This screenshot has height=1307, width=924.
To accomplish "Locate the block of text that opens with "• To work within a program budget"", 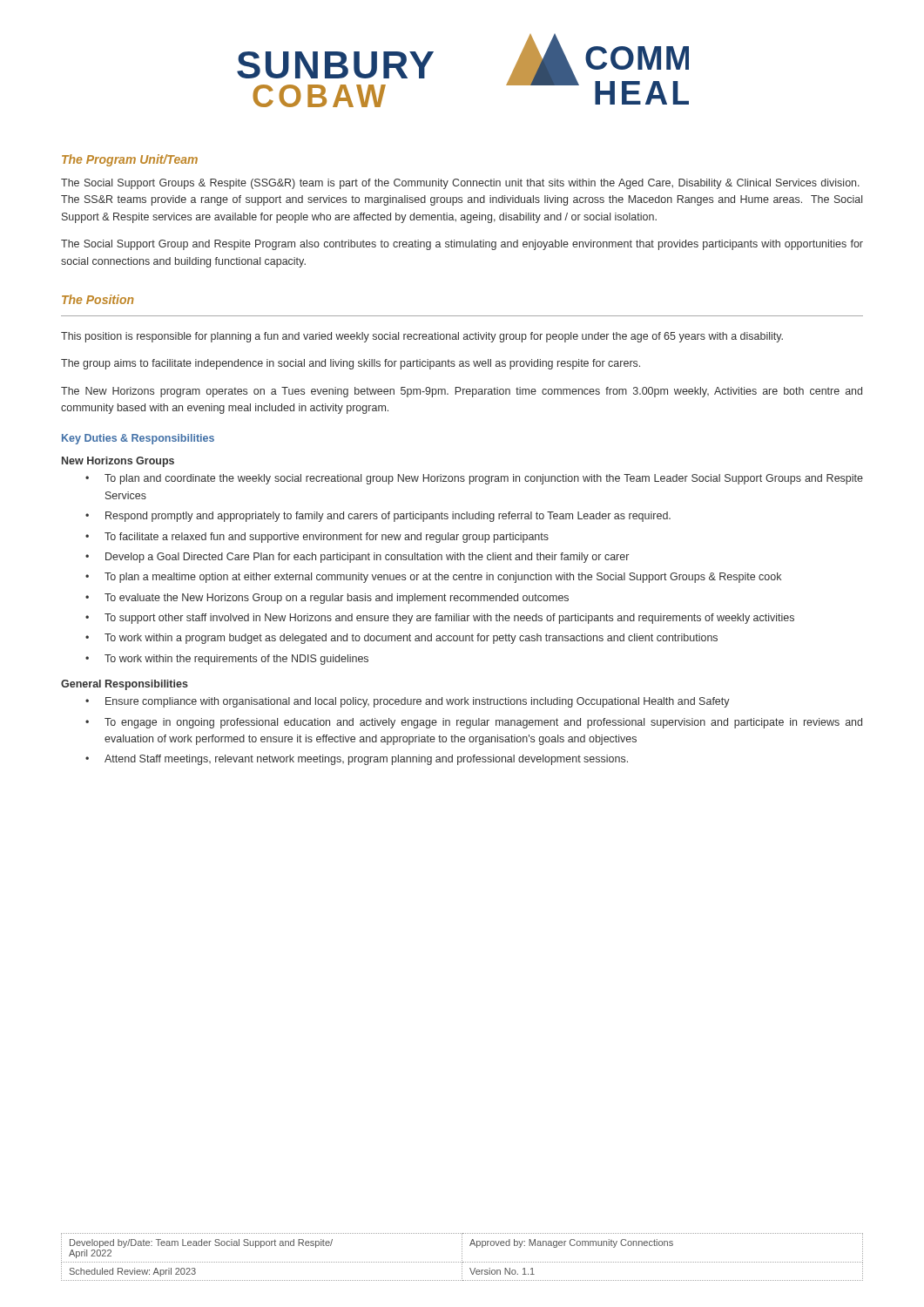I will 474,639.
